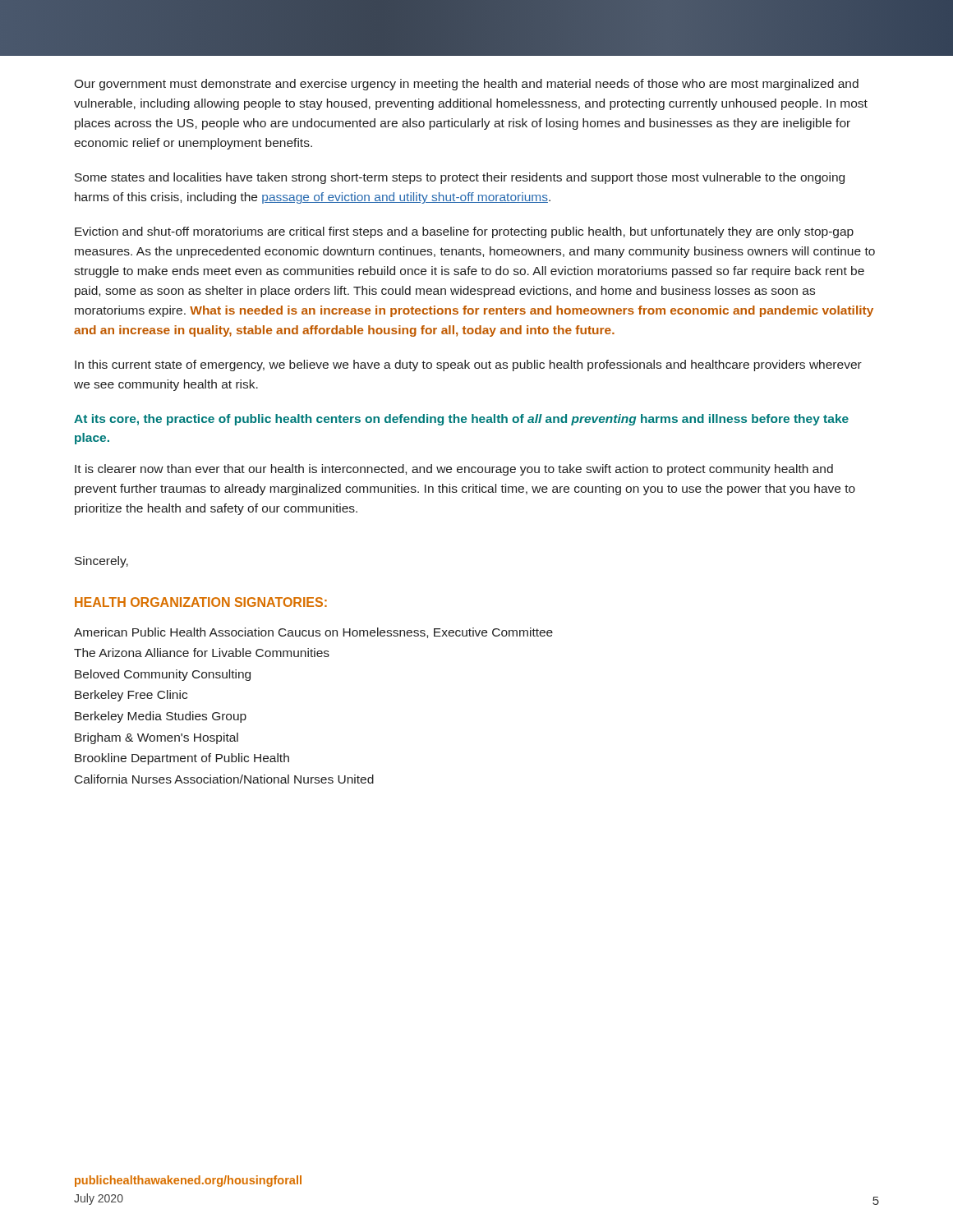Locate the text block that says "In this current state of emergency,"
Screen dimensions: 1232x953
(x=468, y=374)
